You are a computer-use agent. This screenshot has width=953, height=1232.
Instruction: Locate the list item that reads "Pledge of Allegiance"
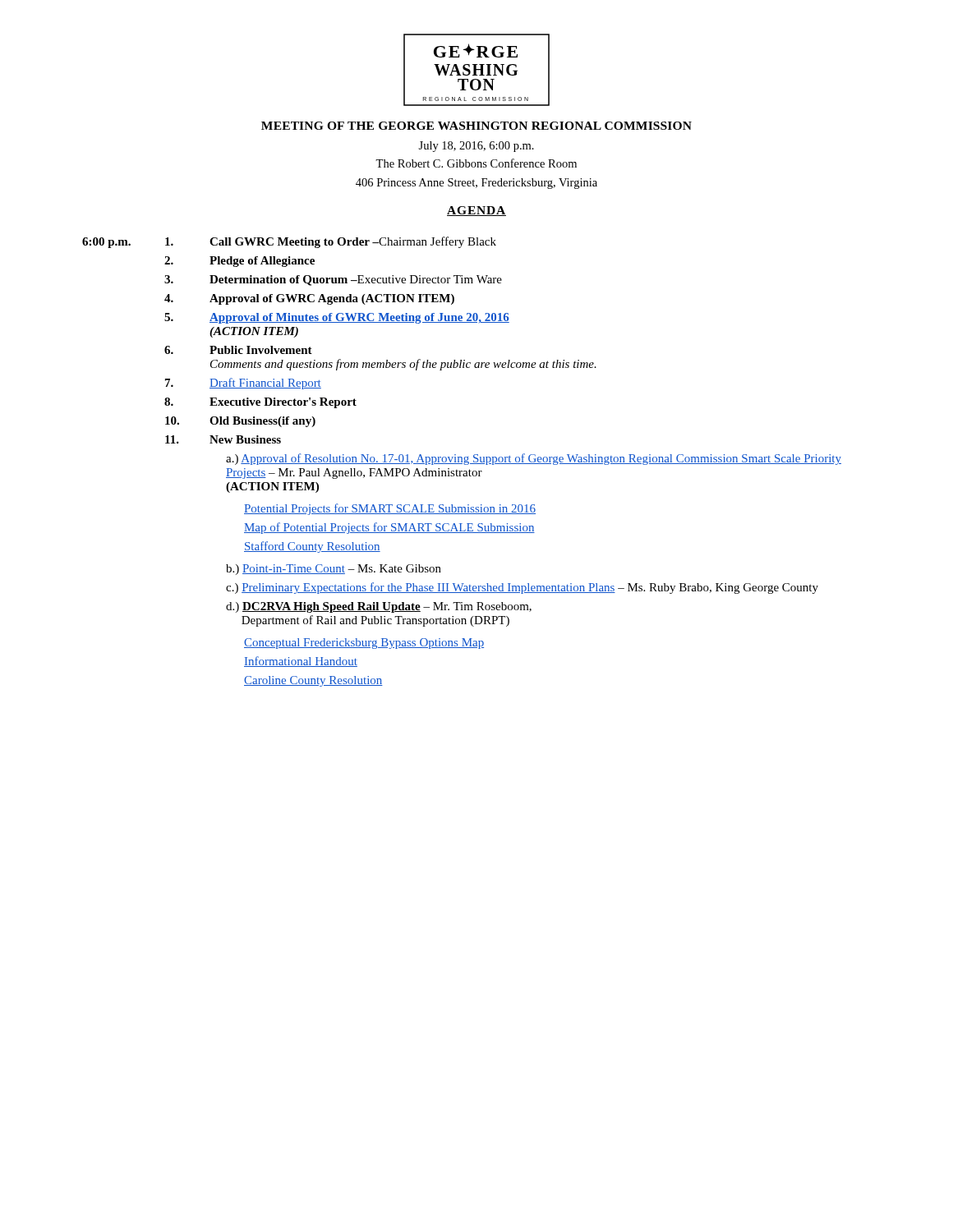pyautogui.click(x=262, y=261)
